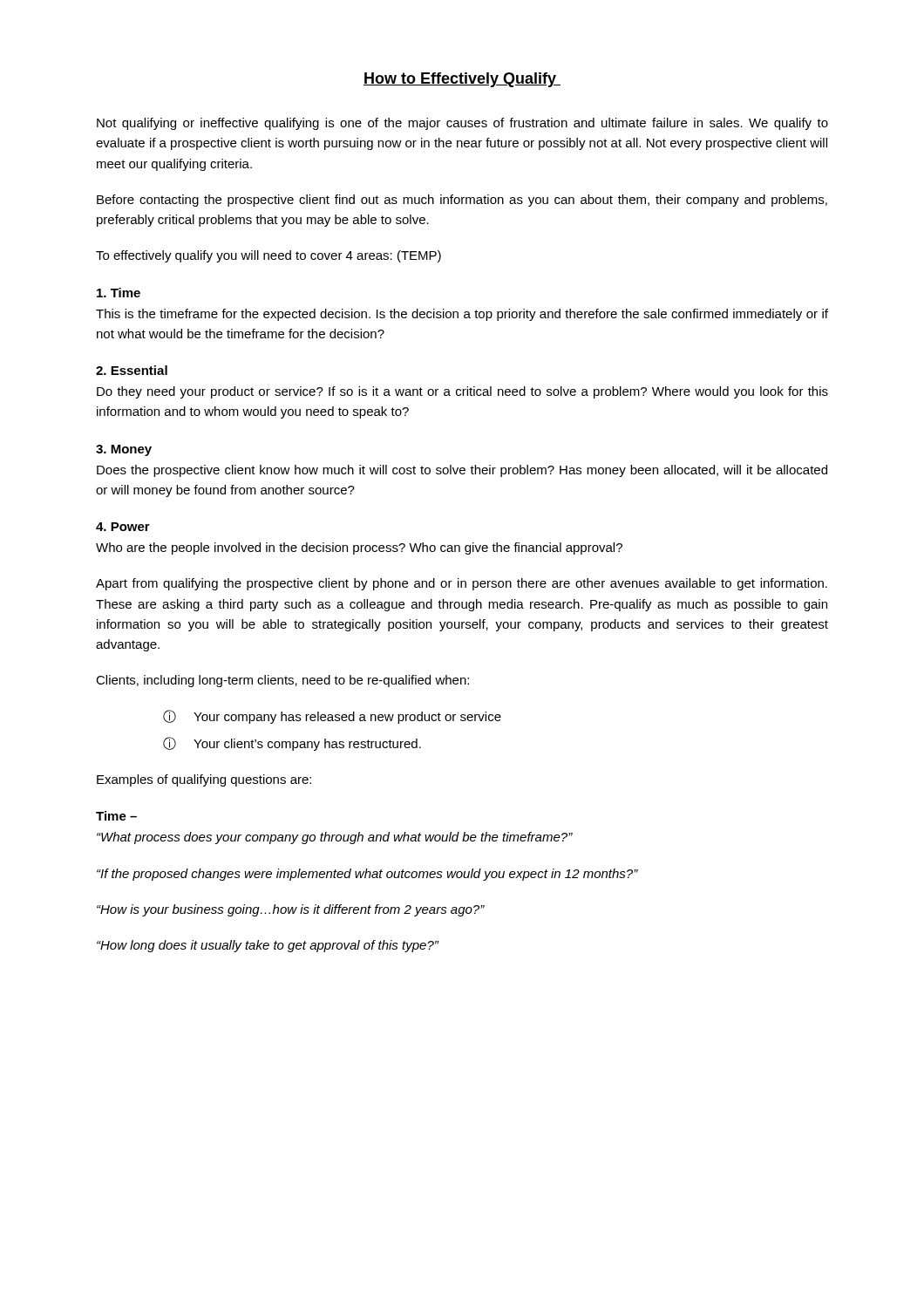Select the text block containing "Does the prospective client know how much"
Viewport: 924px width, 1308px height.
click(462, 479)
